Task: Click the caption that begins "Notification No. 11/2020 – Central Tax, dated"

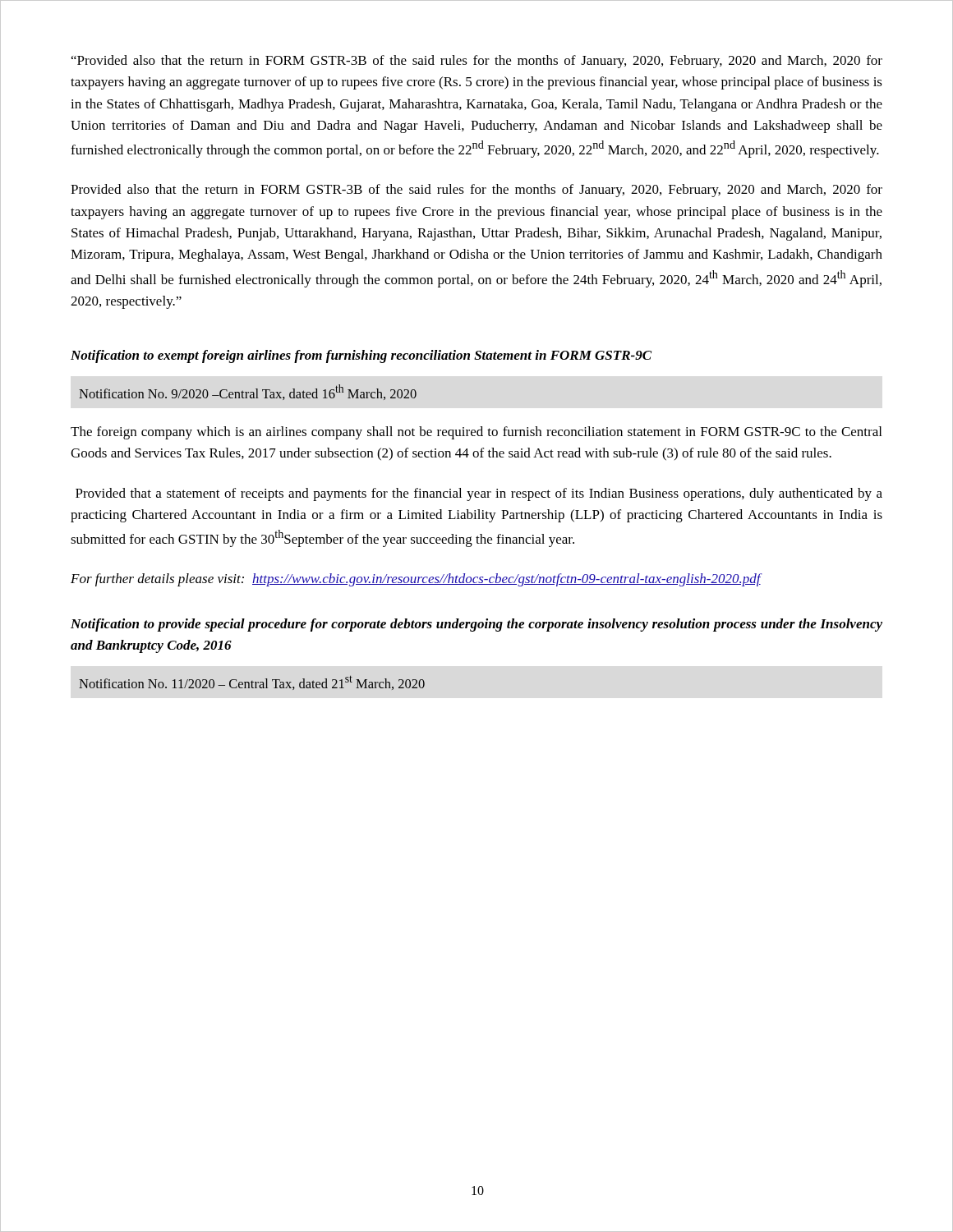Action: coord(252,682)
